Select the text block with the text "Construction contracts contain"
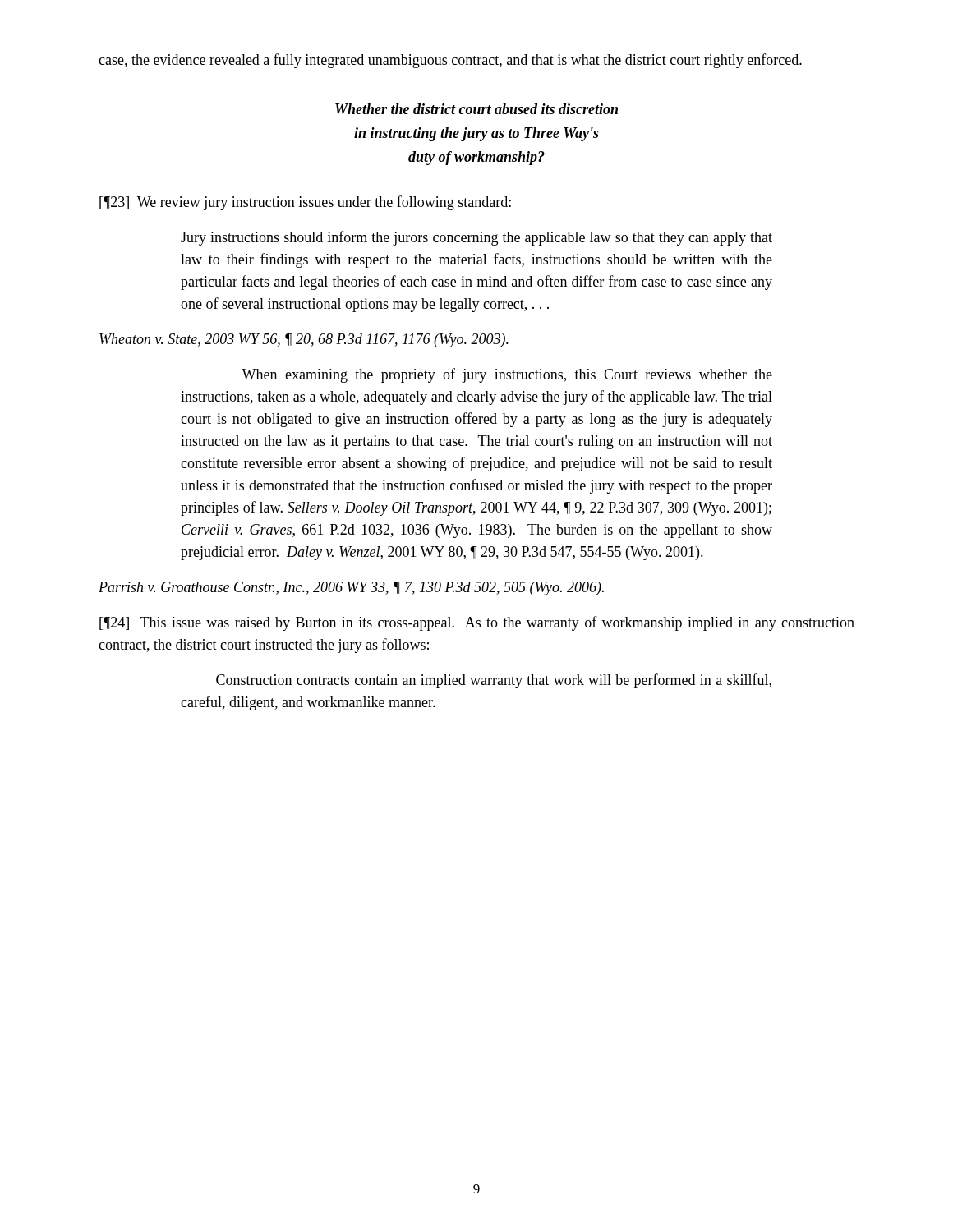Image resolution: width=953 pixels, height=1232 pixels. (476, 691)
